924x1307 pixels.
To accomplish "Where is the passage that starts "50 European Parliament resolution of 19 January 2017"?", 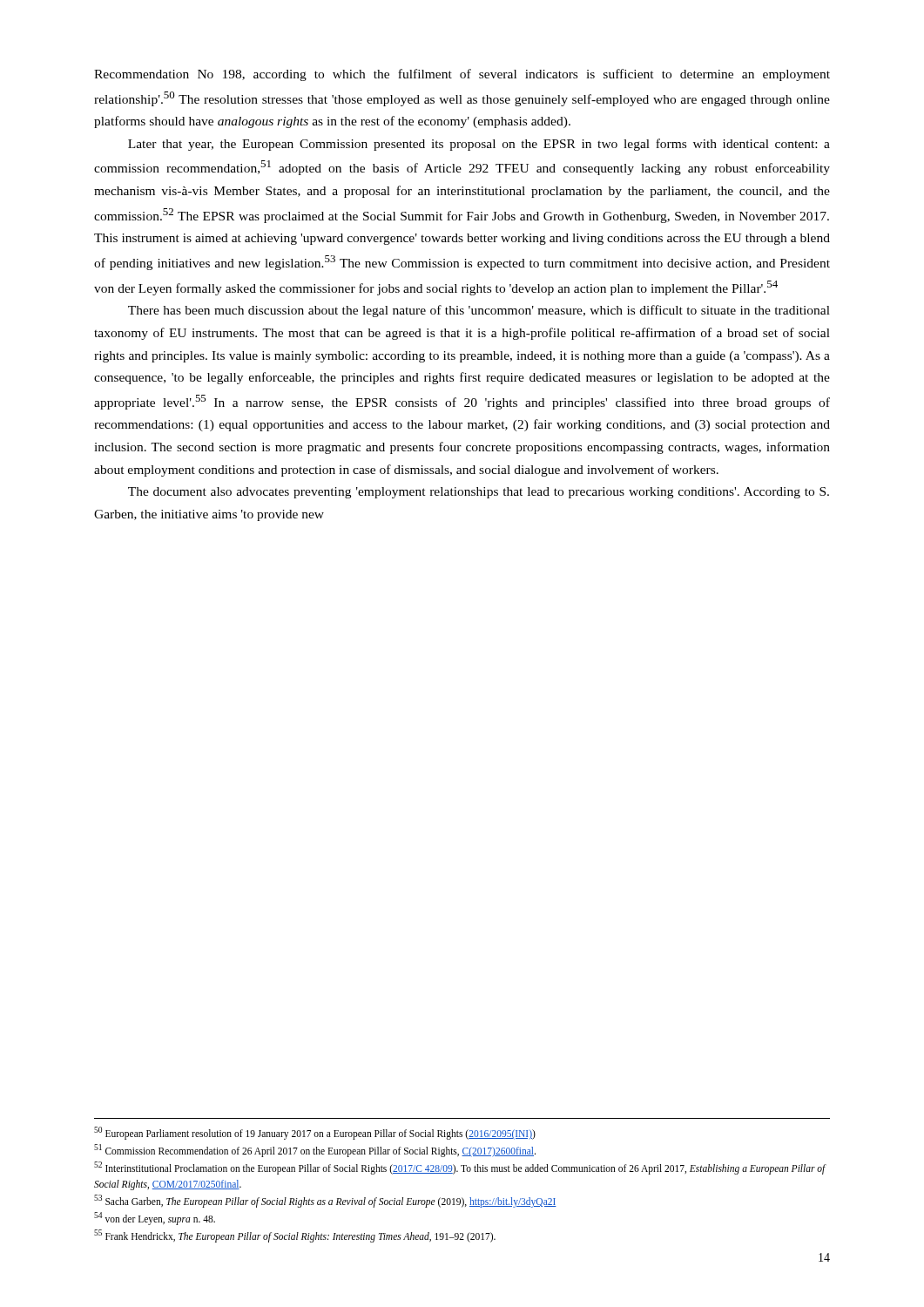I will [x=315, y=1133].
